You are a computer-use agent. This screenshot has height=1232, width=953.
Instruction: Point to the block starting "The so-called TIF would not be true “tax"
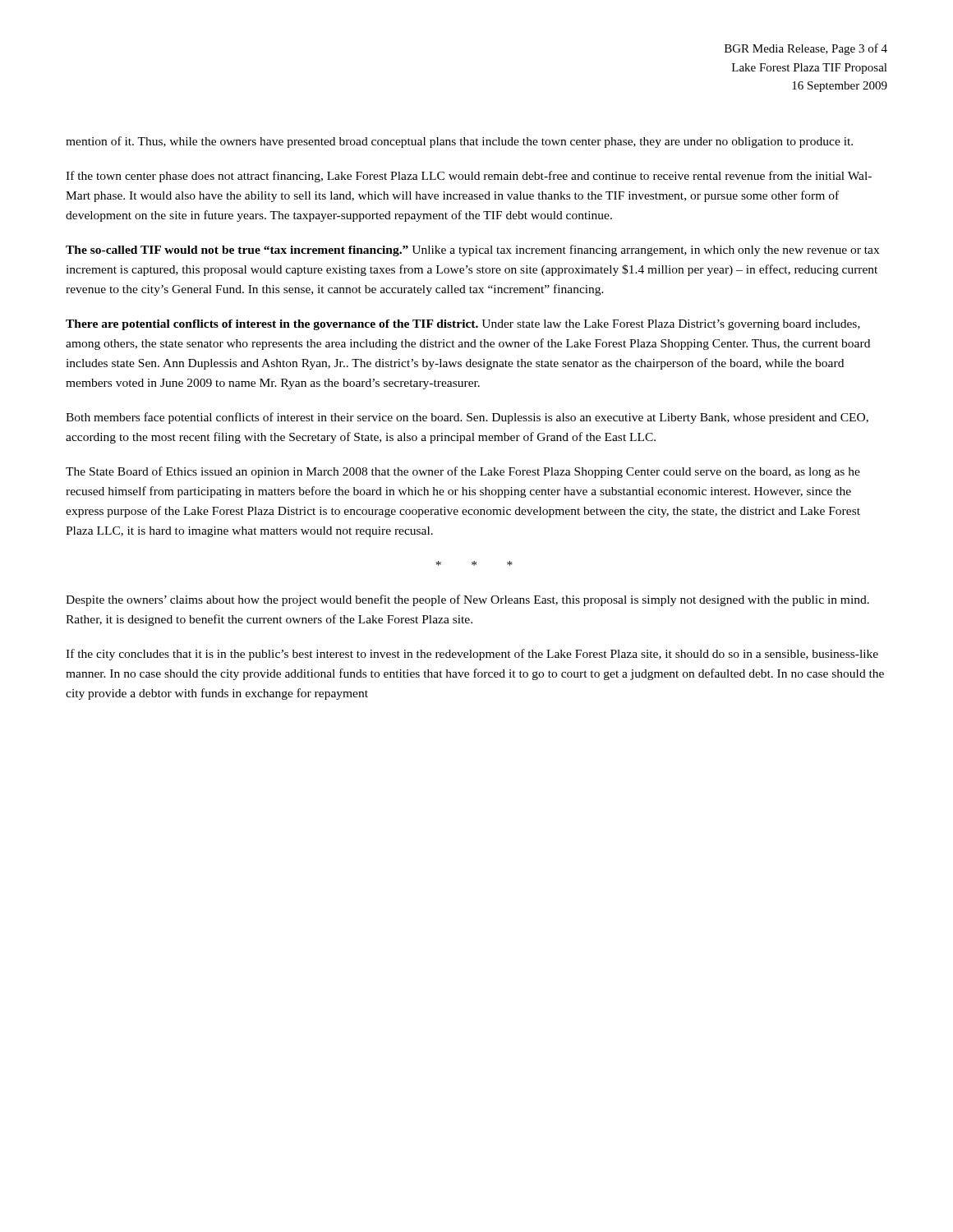473,269
